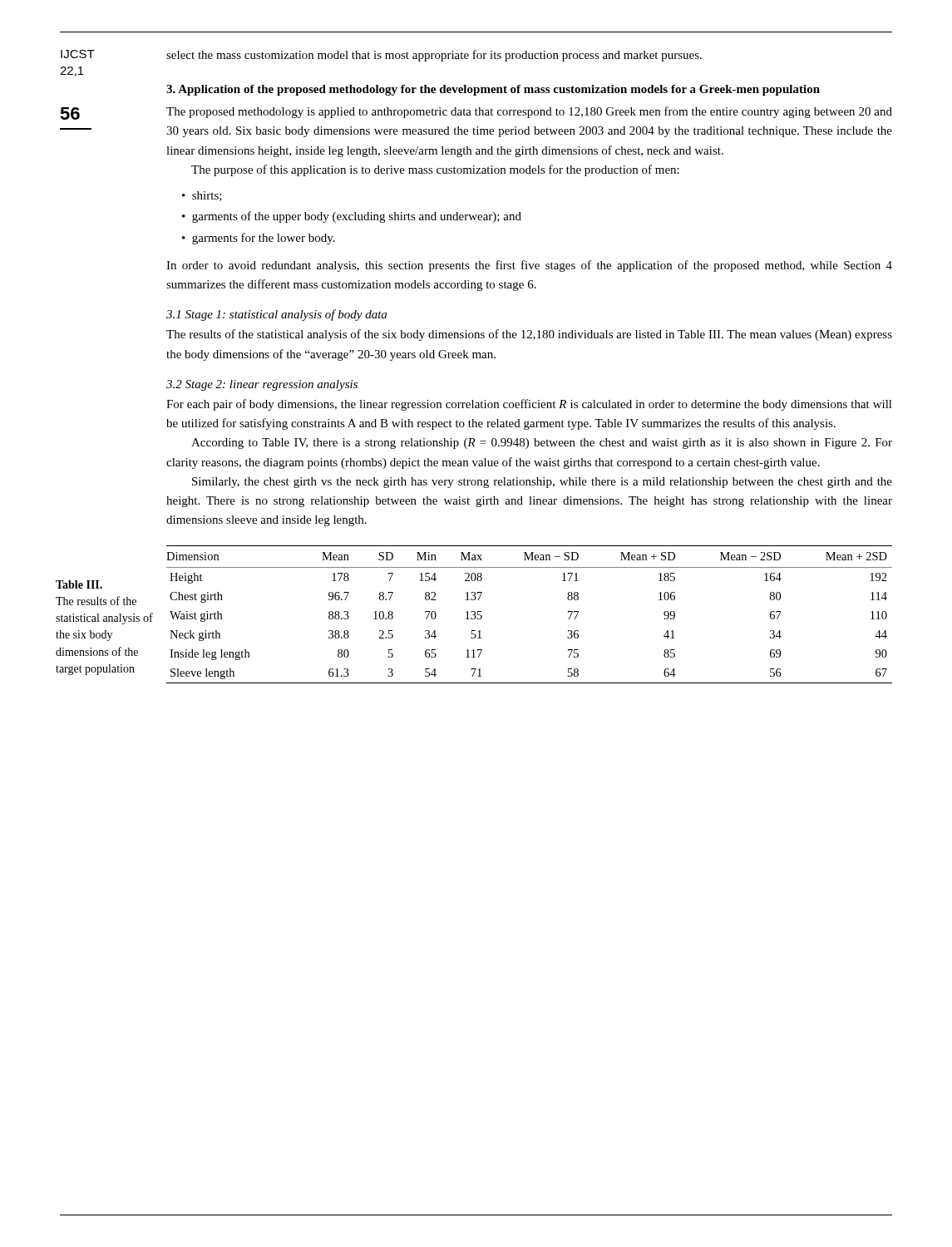This screenshot has height=1247, width=952.
Task: Point to the block beginning "For each pair of body dimensions,"
Action: pyautogui.click(x=529, y=462)
